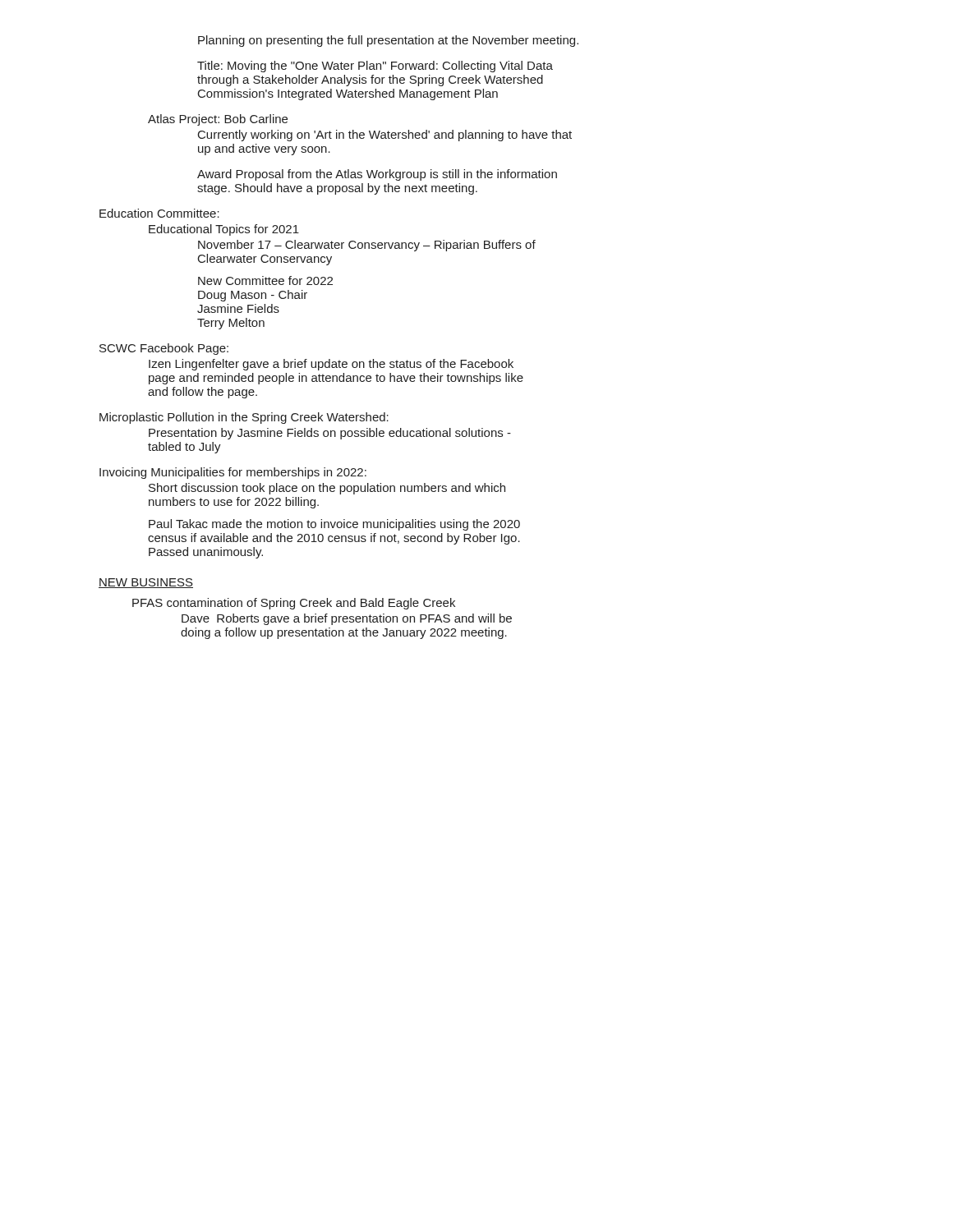Click the passage that begins "Education Committee: Educational Topics for"

point(159,213)
